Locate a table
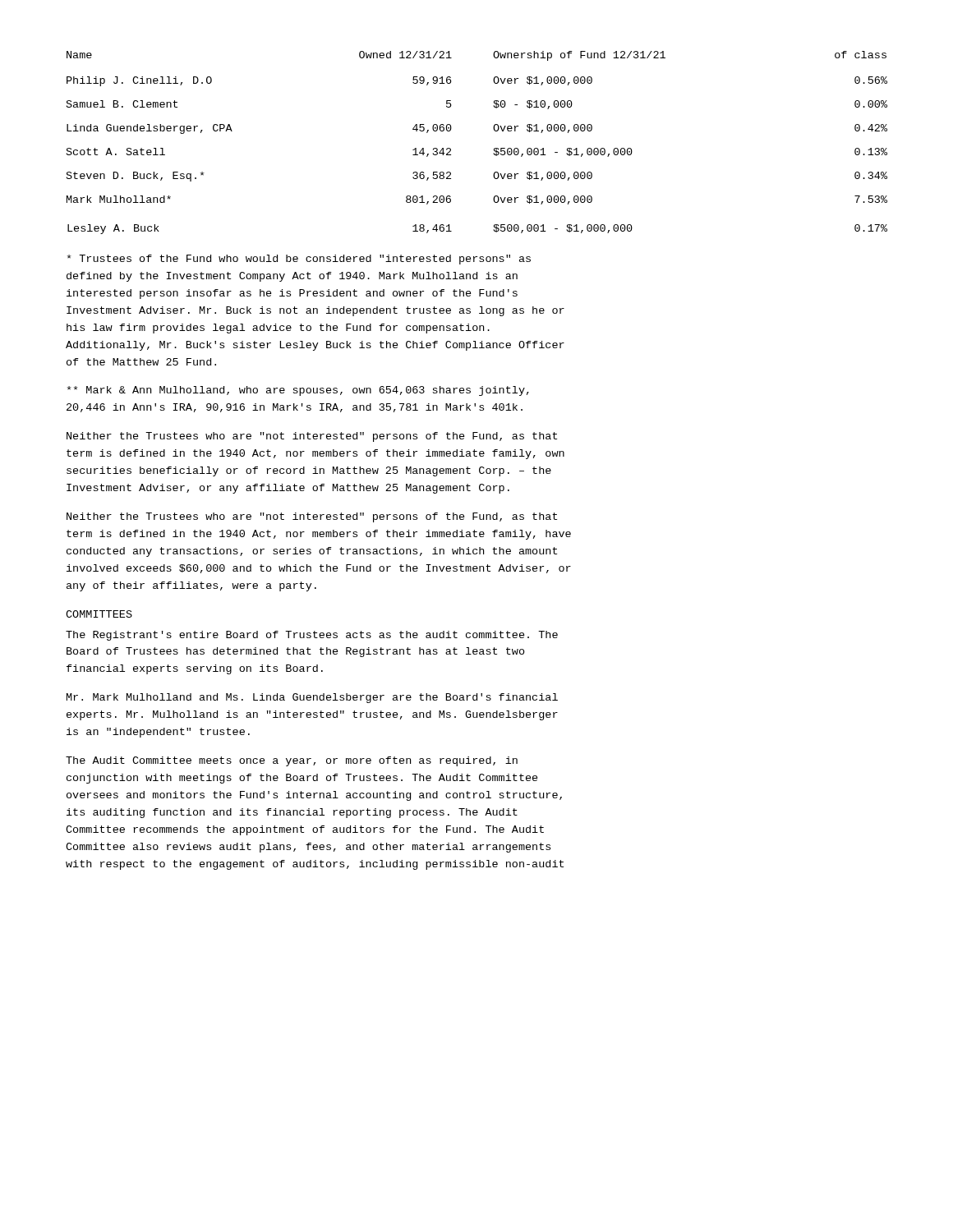The height and width of the screenshot is (1232, 953). [476, 142]
